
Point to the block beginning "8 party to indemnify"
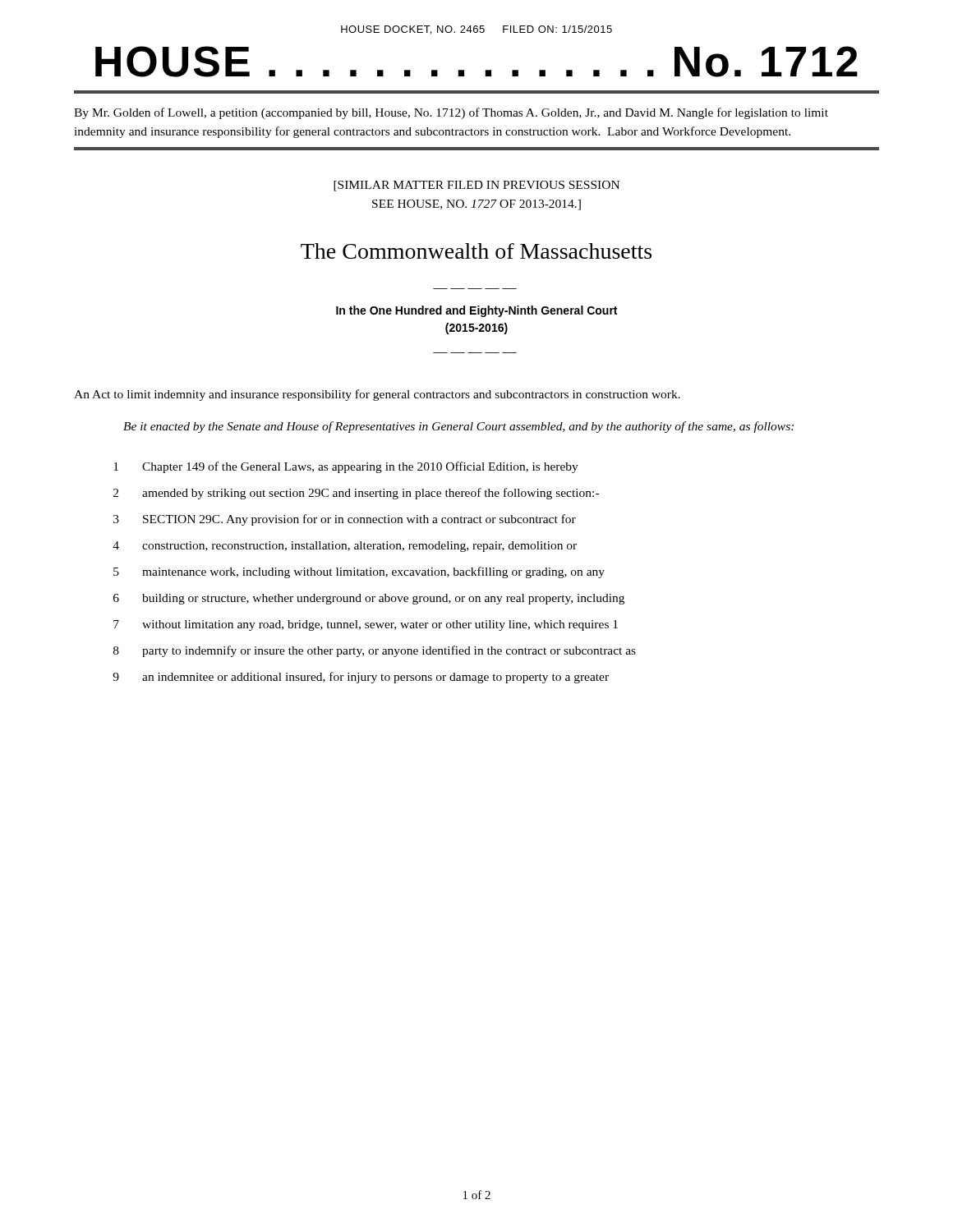(476, 650)
